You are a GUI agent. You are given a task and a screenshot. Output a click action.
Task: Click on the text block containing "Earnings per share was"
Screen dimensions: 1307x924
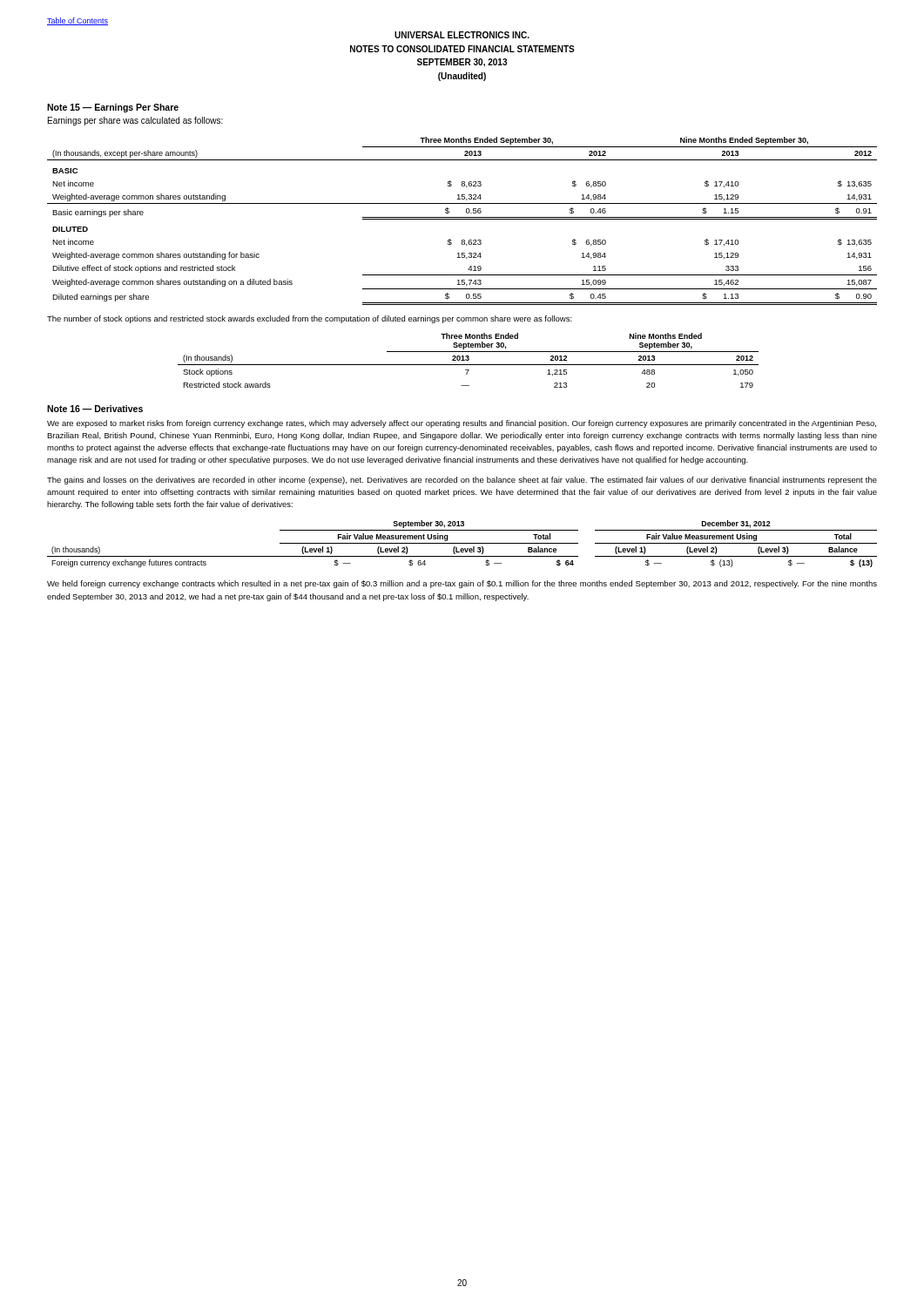click(135, 121)
